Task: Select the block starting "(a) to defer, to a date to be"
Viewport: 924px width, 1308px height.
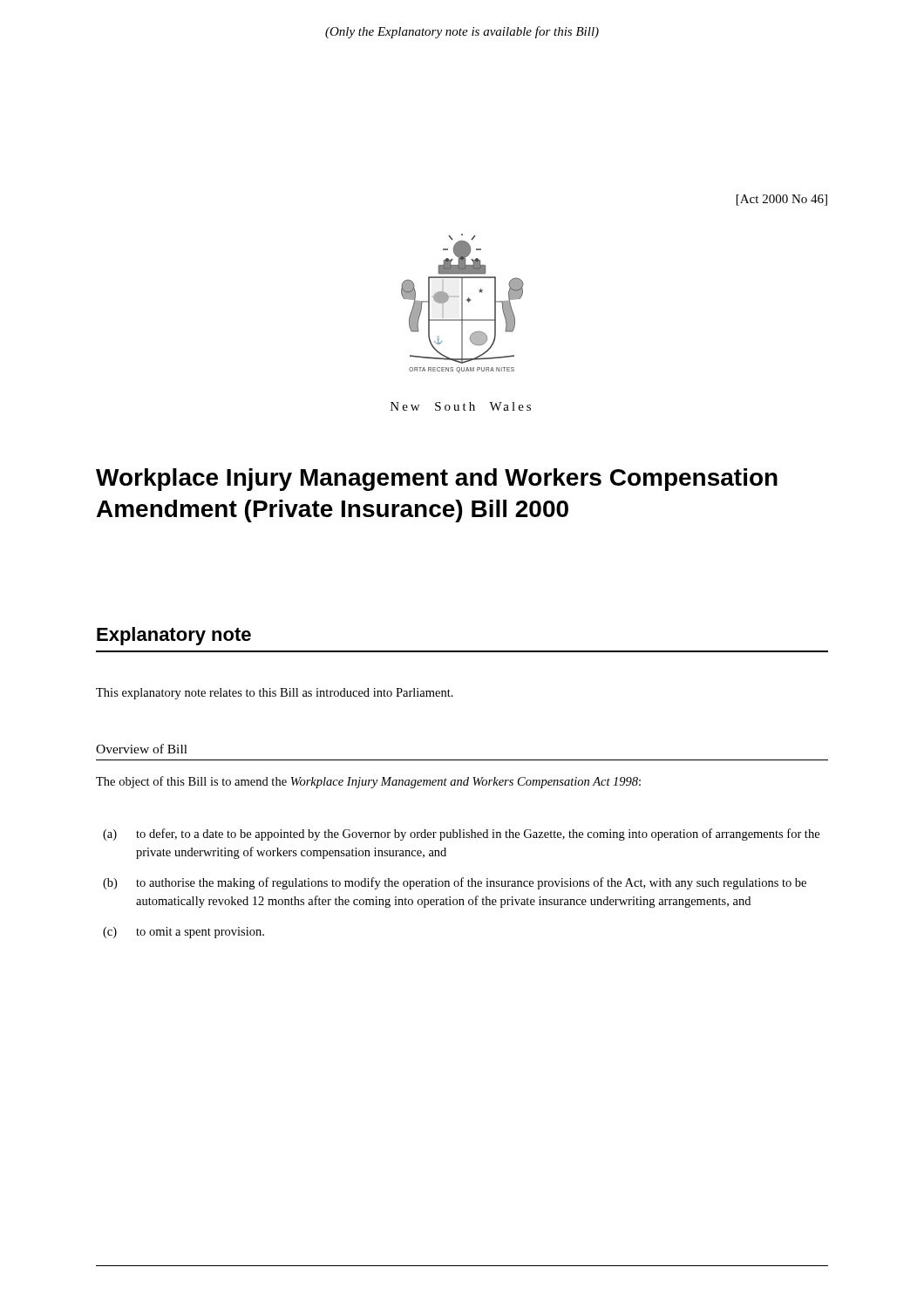Action: click(x=462, y=843)
